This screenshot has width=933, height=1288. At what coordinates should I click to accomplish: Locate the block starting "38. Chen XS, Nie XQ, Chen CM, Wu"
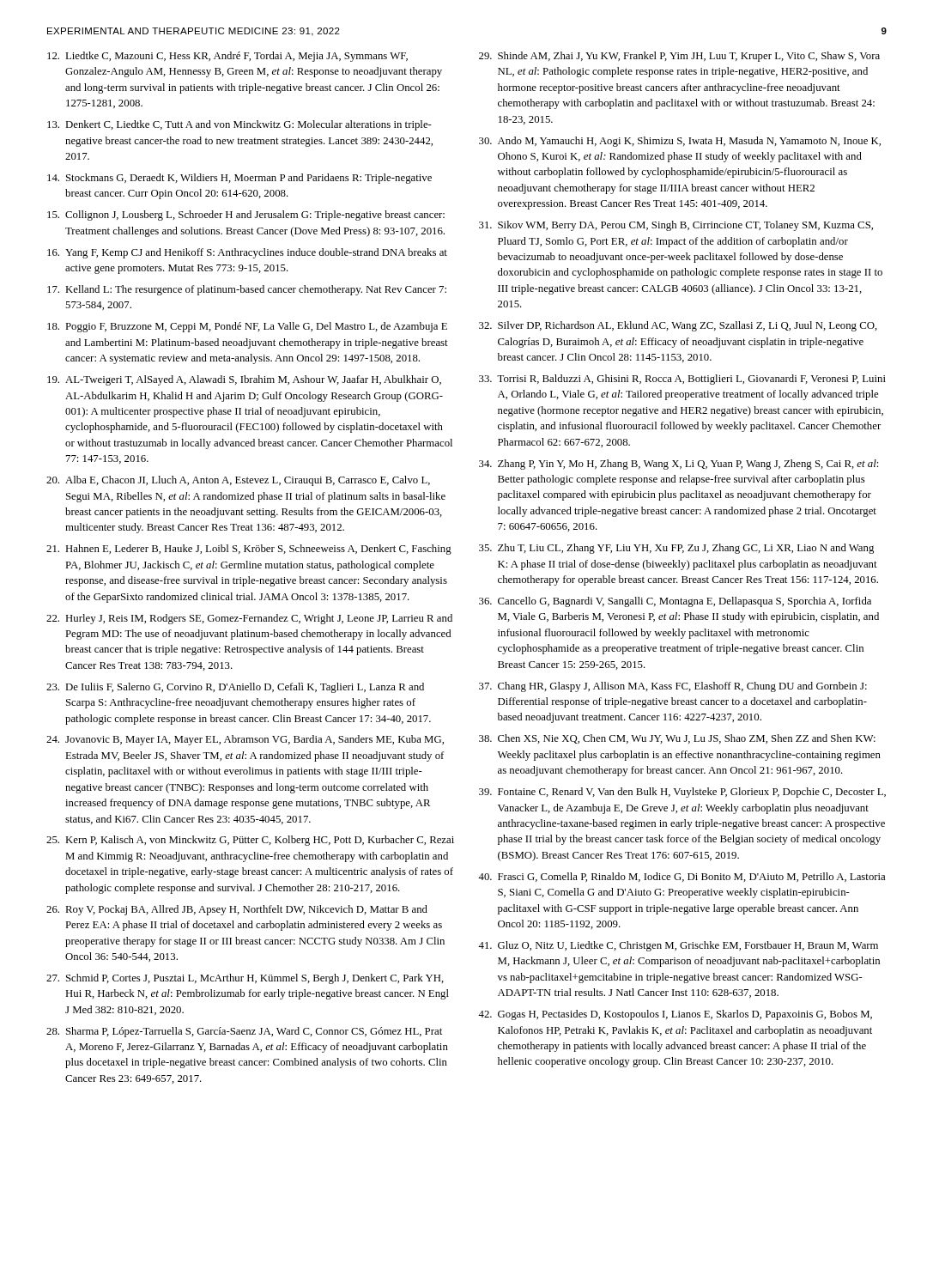pos(683,755)
